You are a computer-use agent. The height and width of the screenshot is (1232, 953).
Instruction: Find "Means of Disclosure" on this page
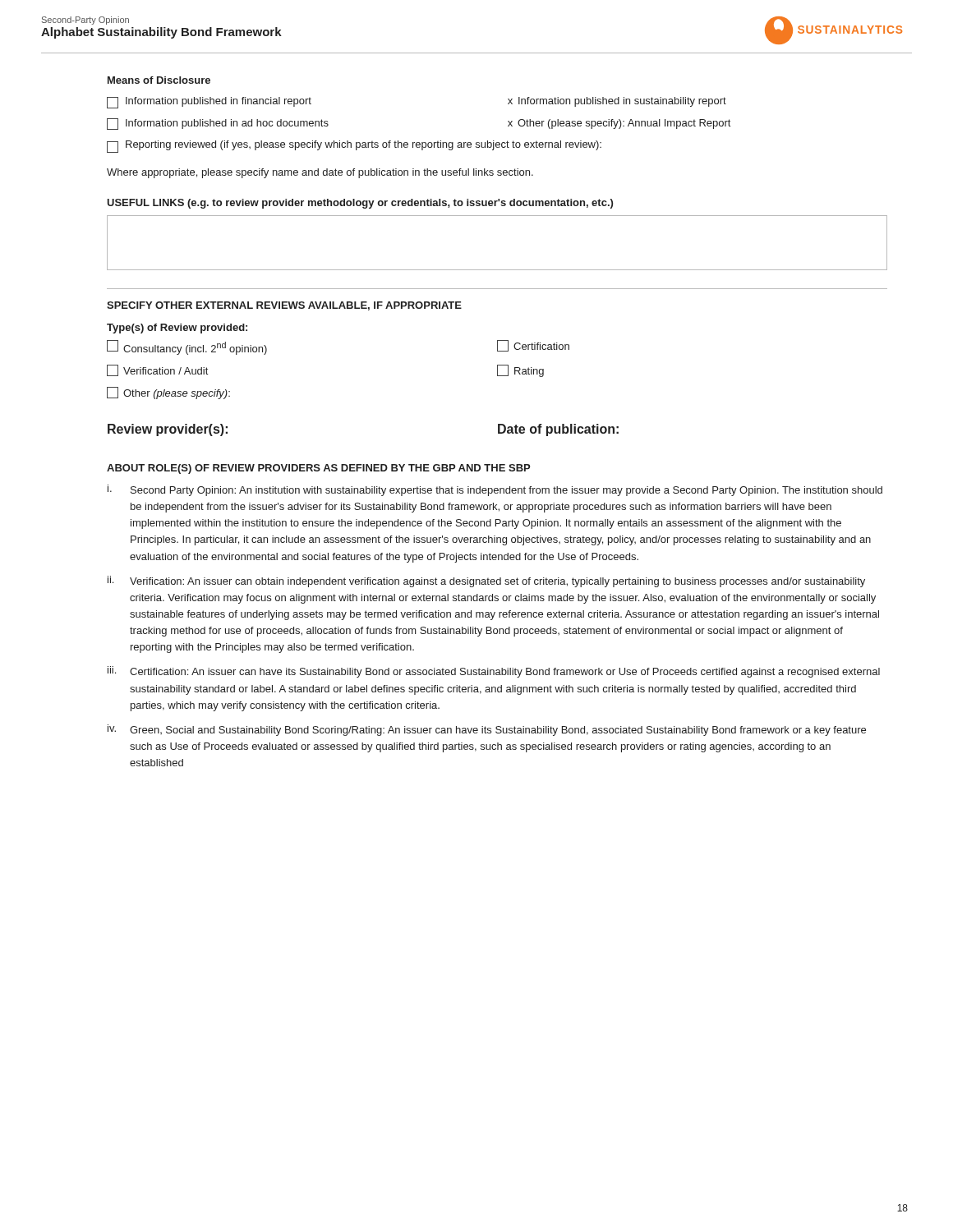pos(159,80)
